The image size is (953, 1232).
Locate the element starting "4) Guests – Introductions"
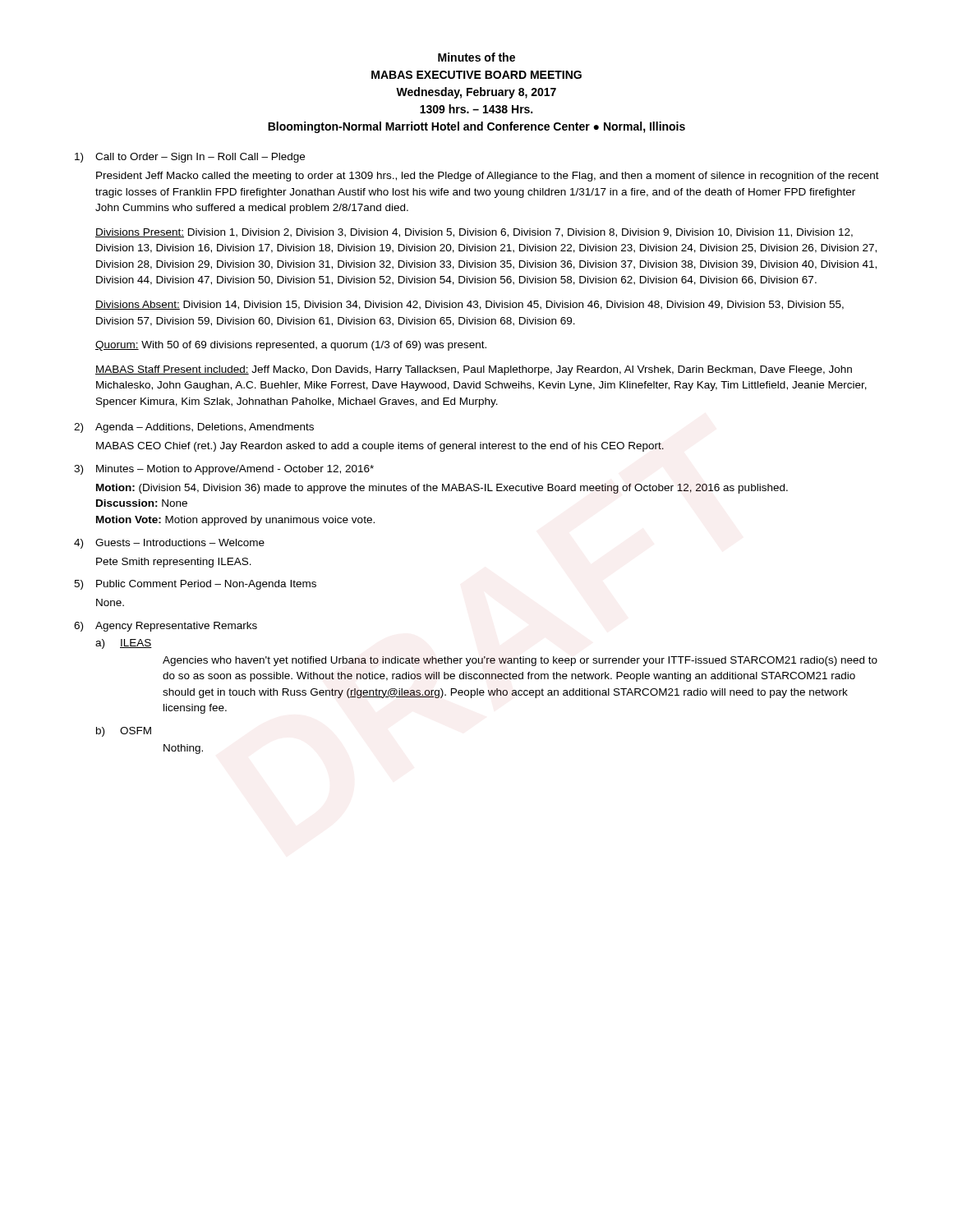pos(169,544)
